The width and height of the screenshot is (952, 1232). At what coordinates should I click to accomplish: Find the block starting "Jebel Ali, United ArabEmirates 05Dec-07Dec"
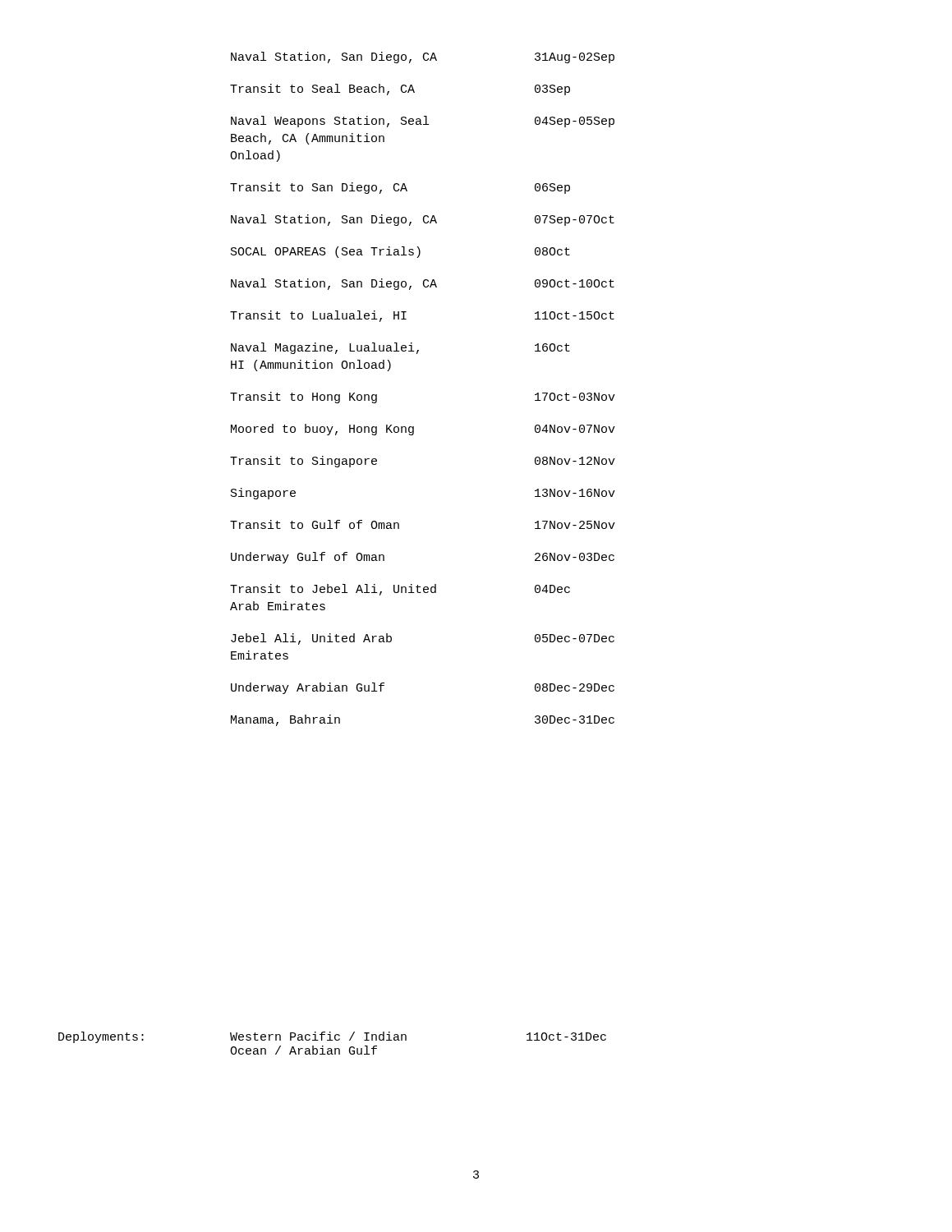pyautogui.click(x=313, y=639)
